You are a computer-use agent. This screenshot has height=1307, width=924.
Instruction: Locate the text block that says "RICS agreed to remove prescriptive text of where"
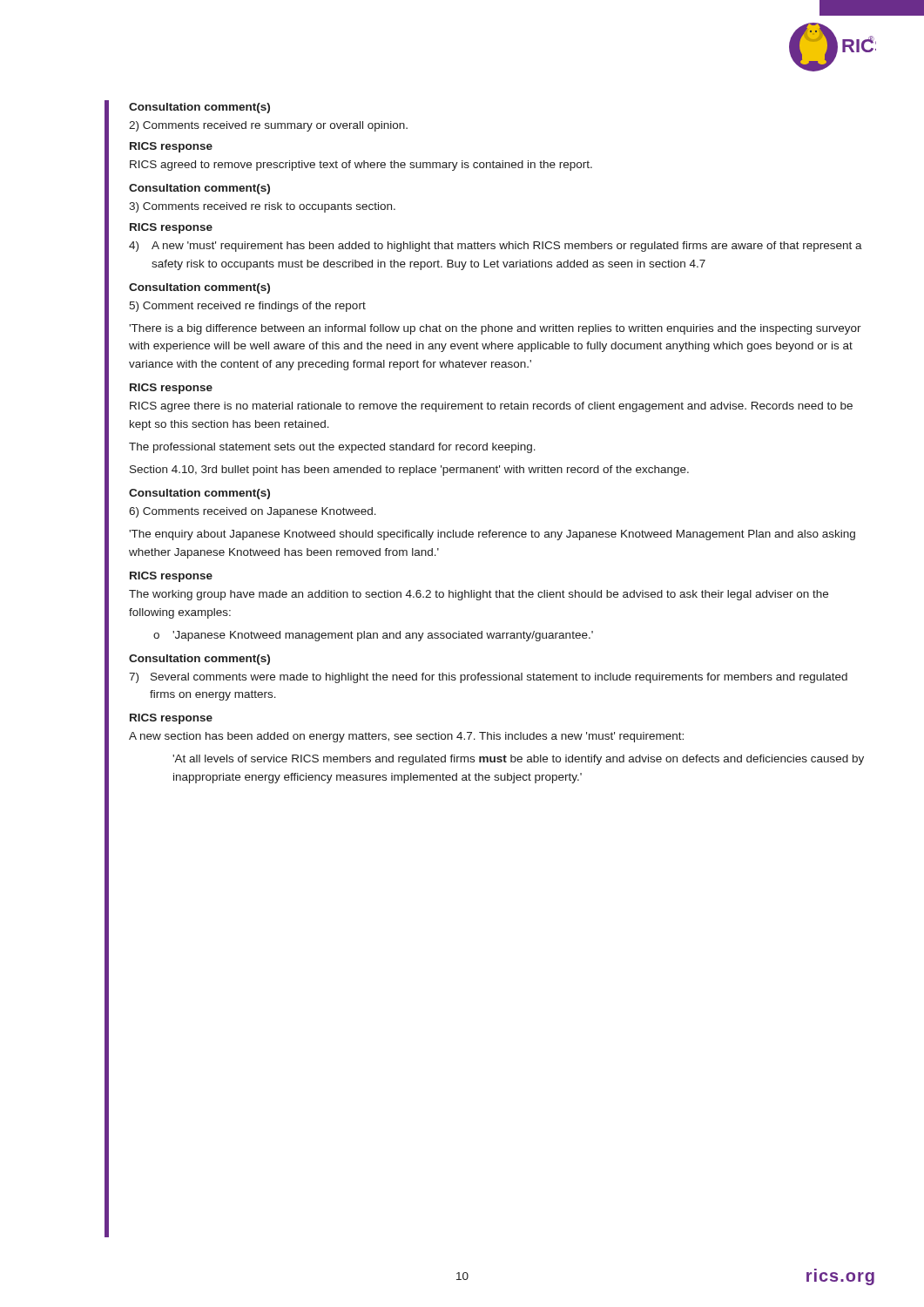(361, 164)
